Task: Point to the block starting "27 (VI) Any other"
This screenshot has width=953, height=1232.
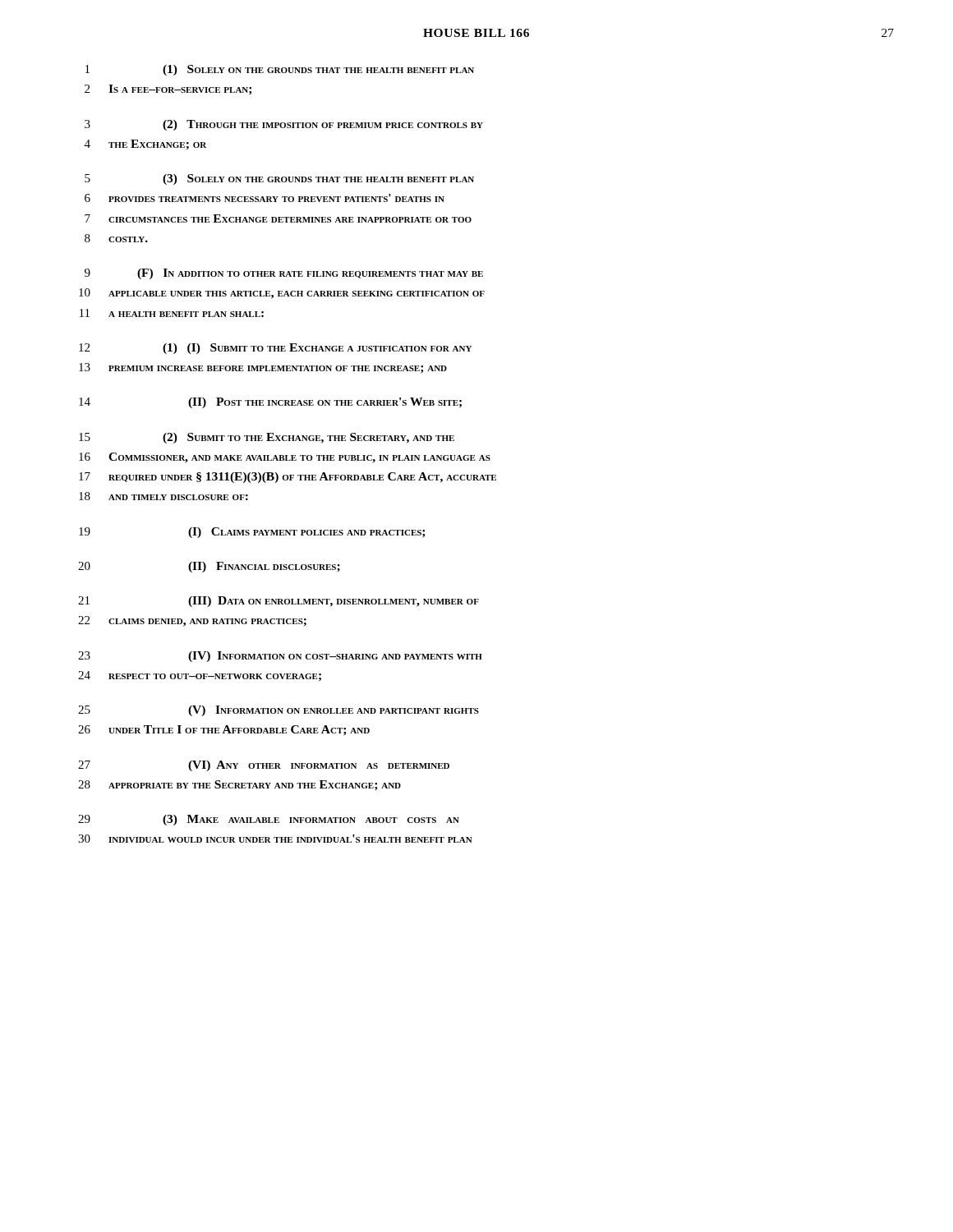Action: tap(264, 766)
